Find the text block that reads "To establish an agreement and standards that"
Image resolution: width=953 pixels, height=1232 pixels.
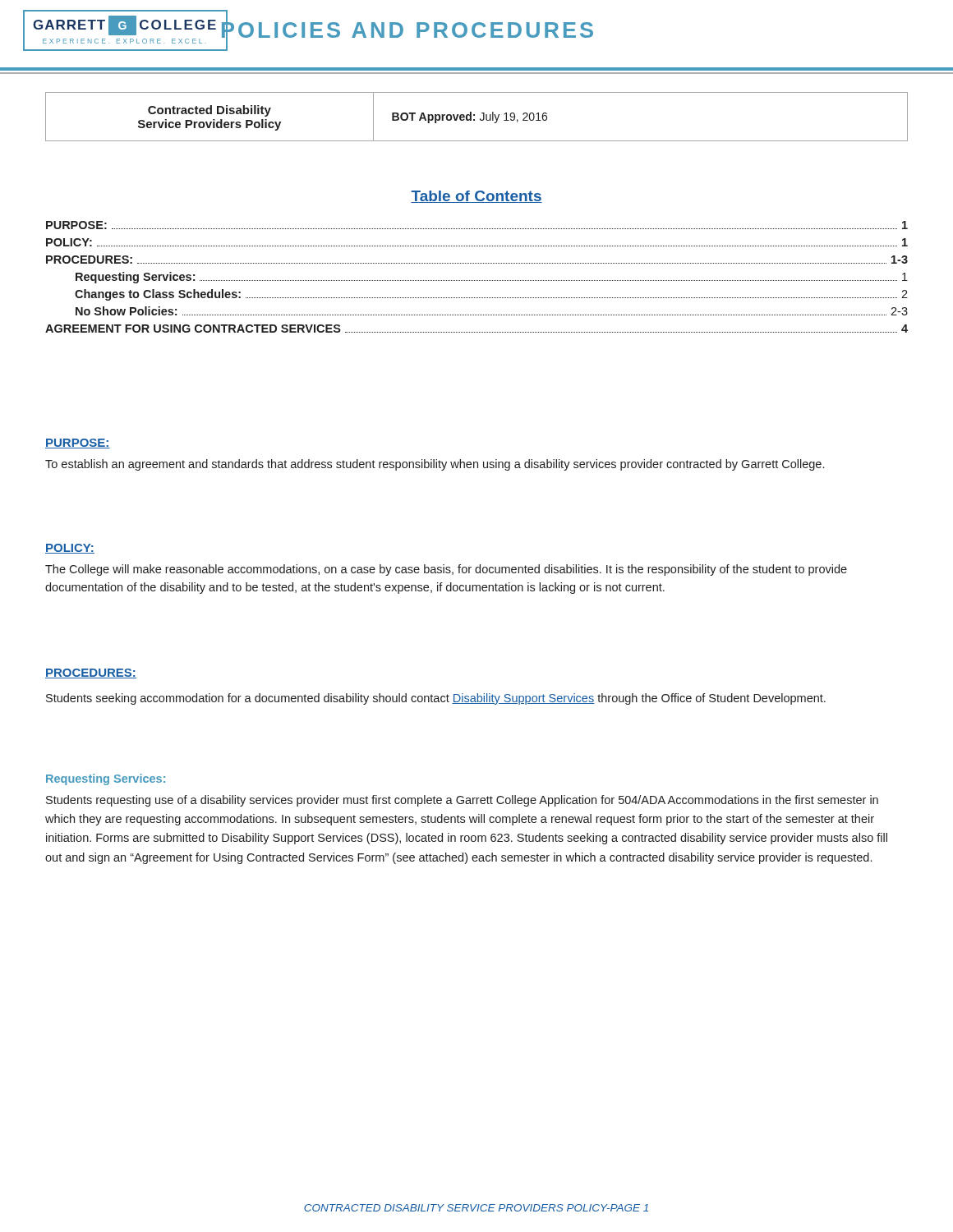435,464
